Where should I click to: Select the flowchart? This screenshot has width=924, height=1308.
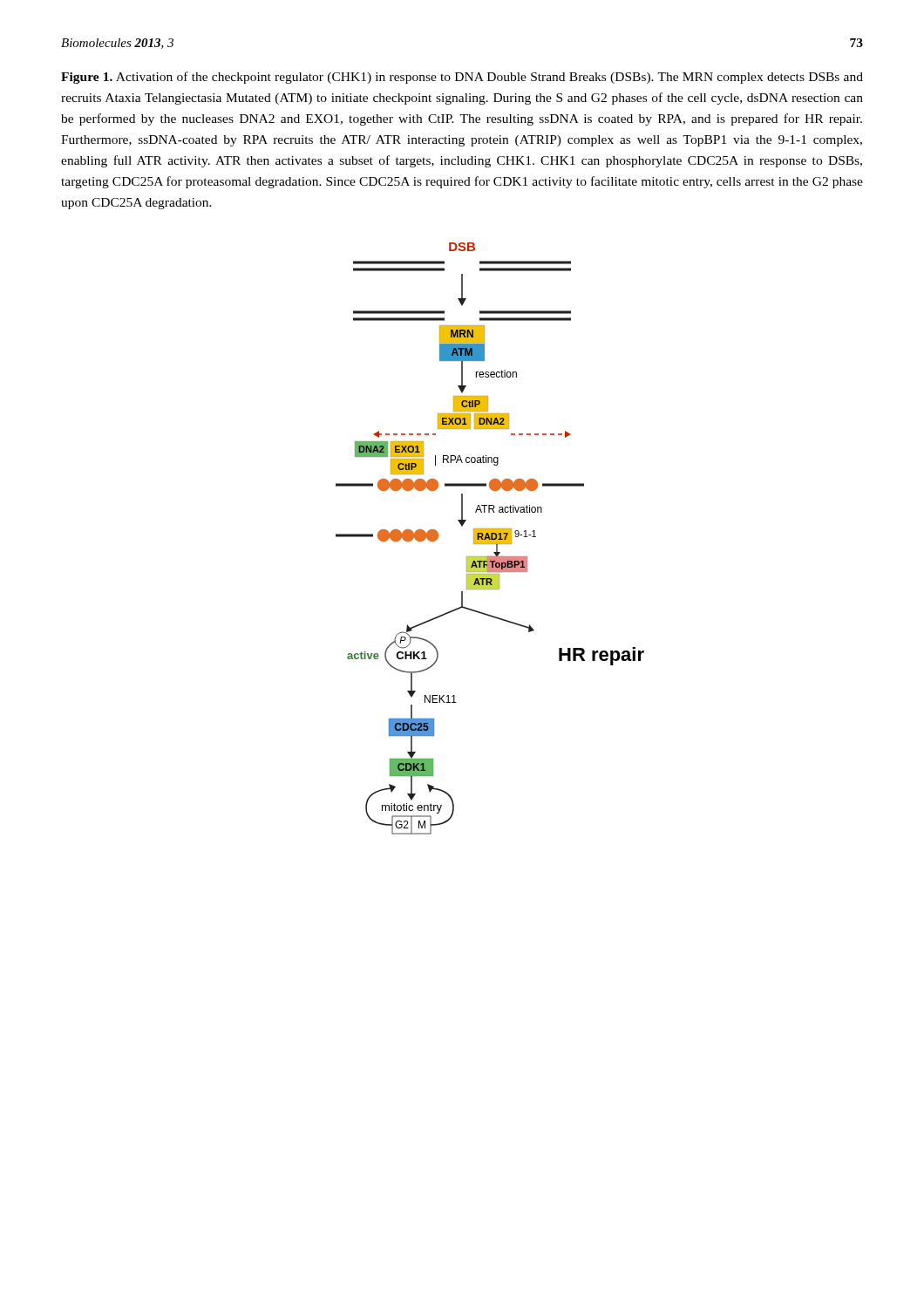pos(462,611)
